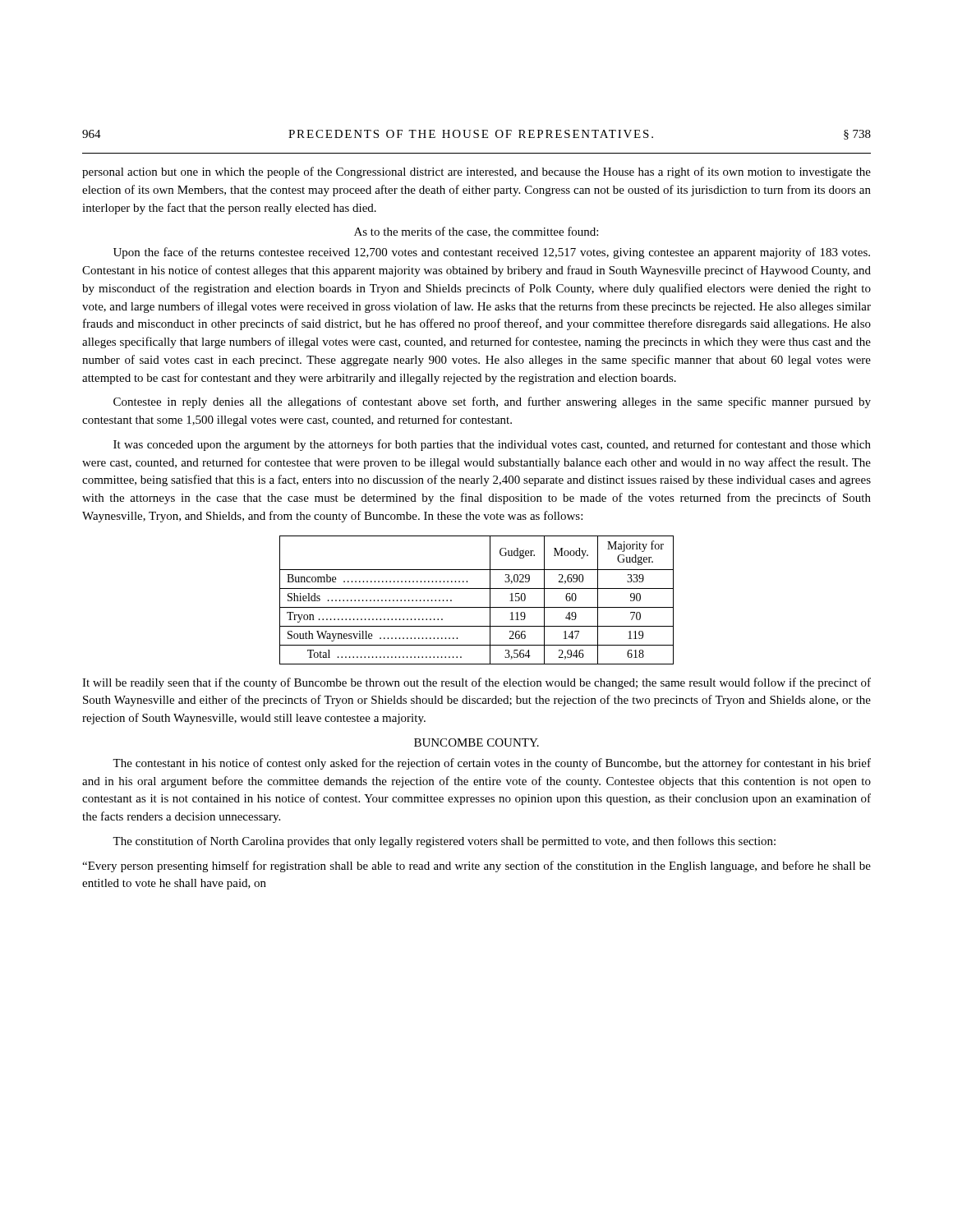Find the text block with the text "It was conceded upon the argument"
Viewport: 953px width, 1232px height.
pos(476,481)
